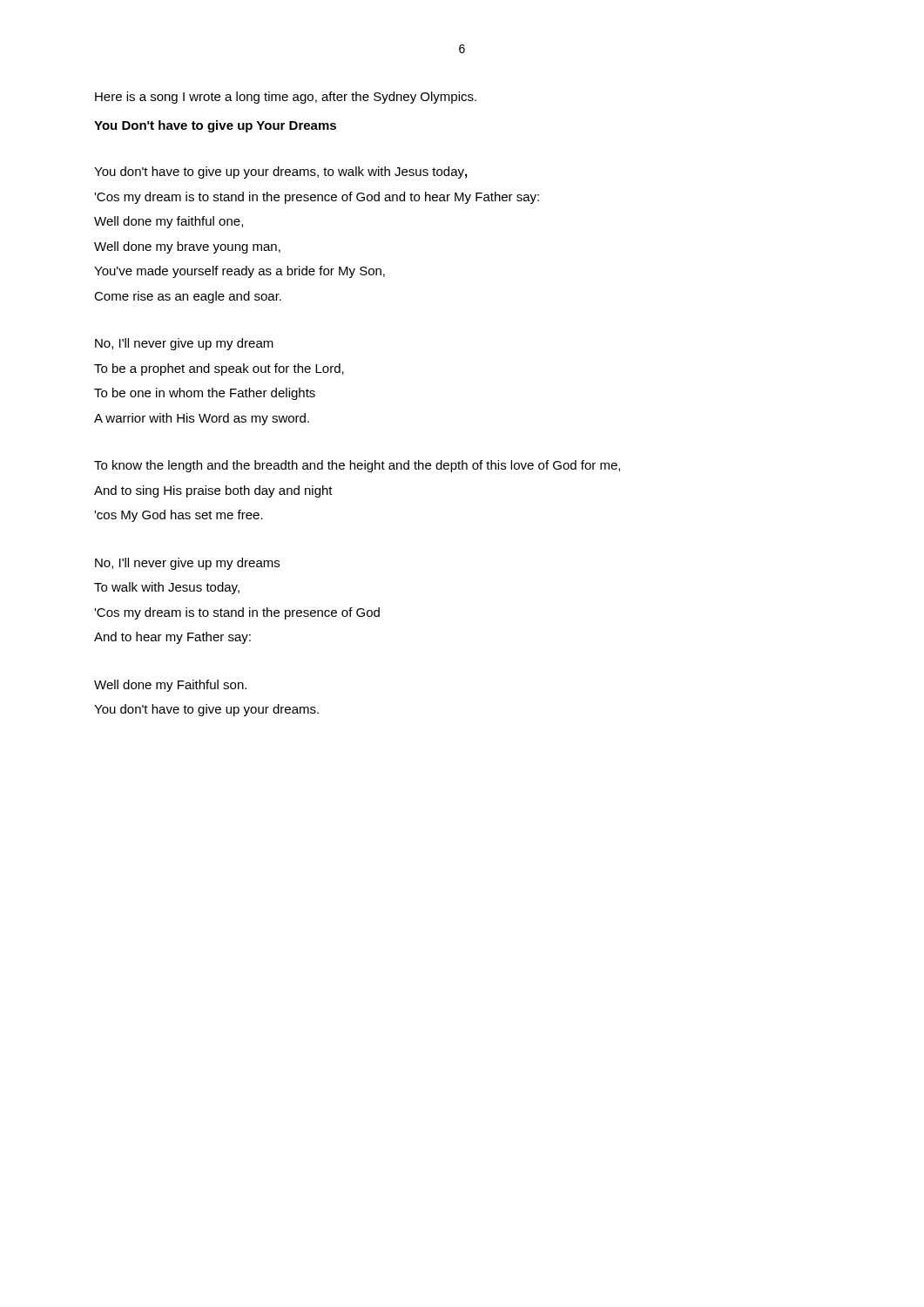Find the text block that reads "Well done my Faithful son. You don't"
This screenshot has width=924, height=1307.
pos(170,686)
